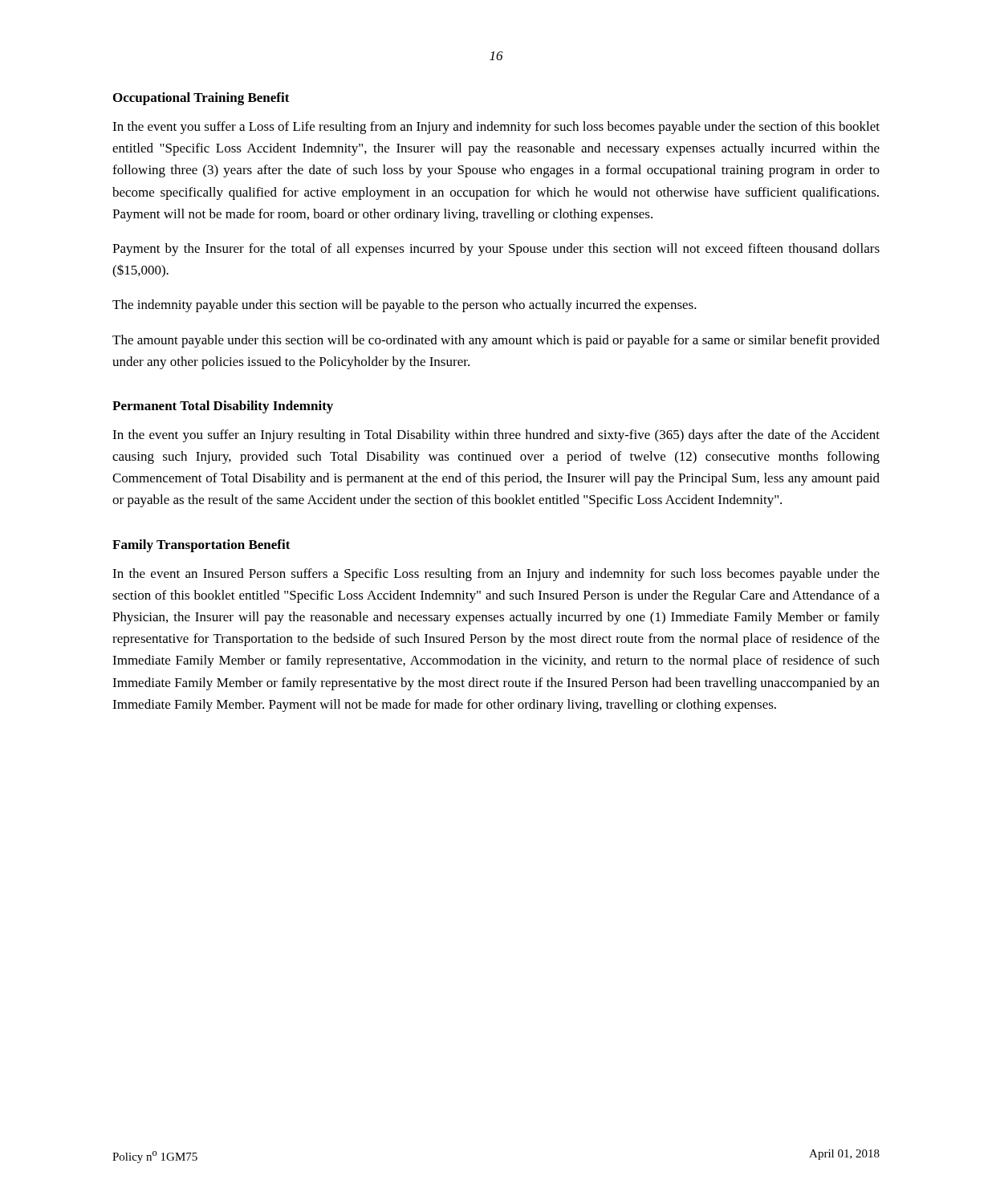The height and width of the screenshot is (1204, 992).
Task: Locate the passage starting "Occupational Training Benefit"
Action: (x=201, y=98)
